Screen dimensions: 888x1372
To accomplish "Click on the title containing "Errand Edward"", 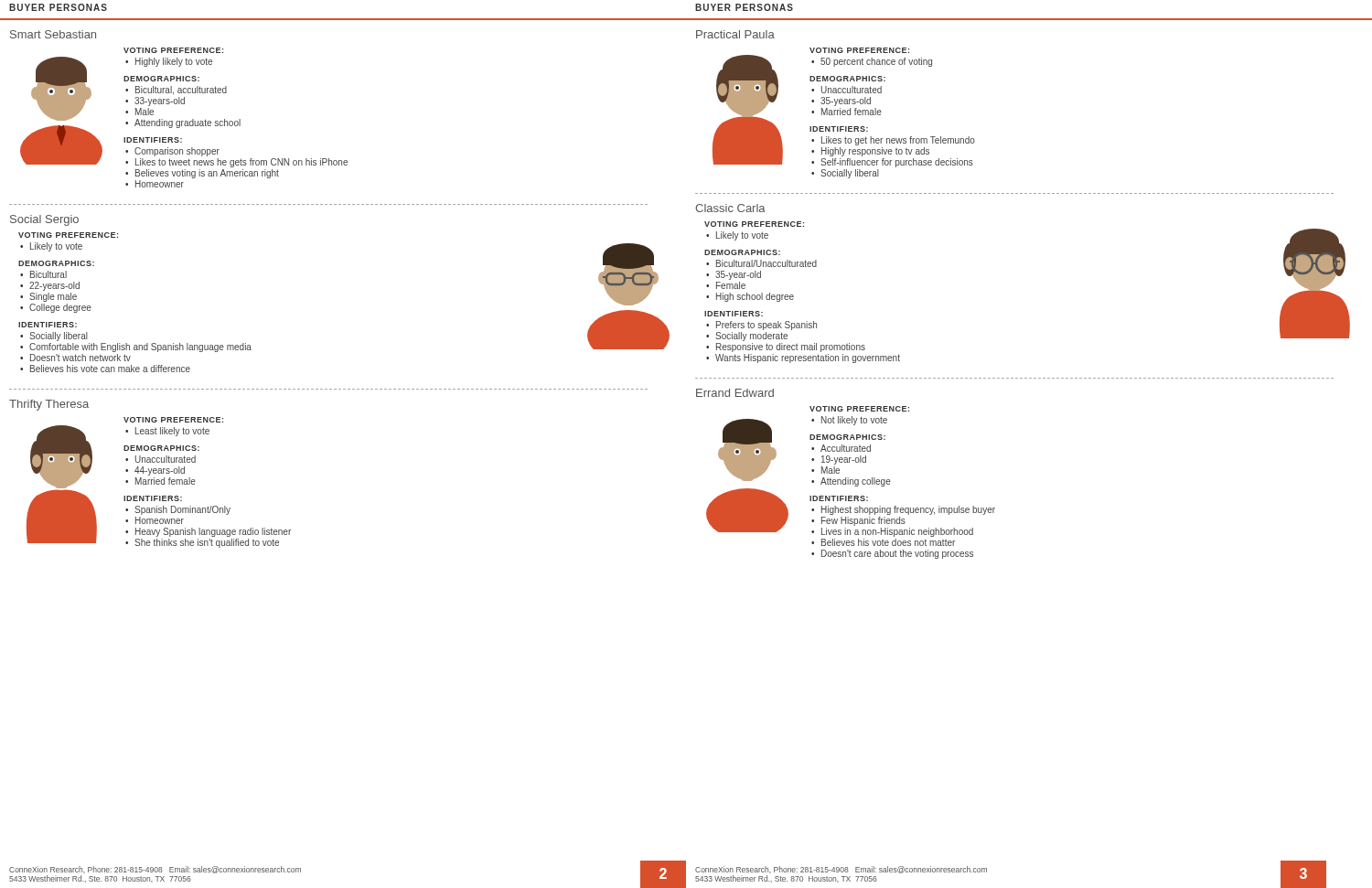I will click(735, 393).
